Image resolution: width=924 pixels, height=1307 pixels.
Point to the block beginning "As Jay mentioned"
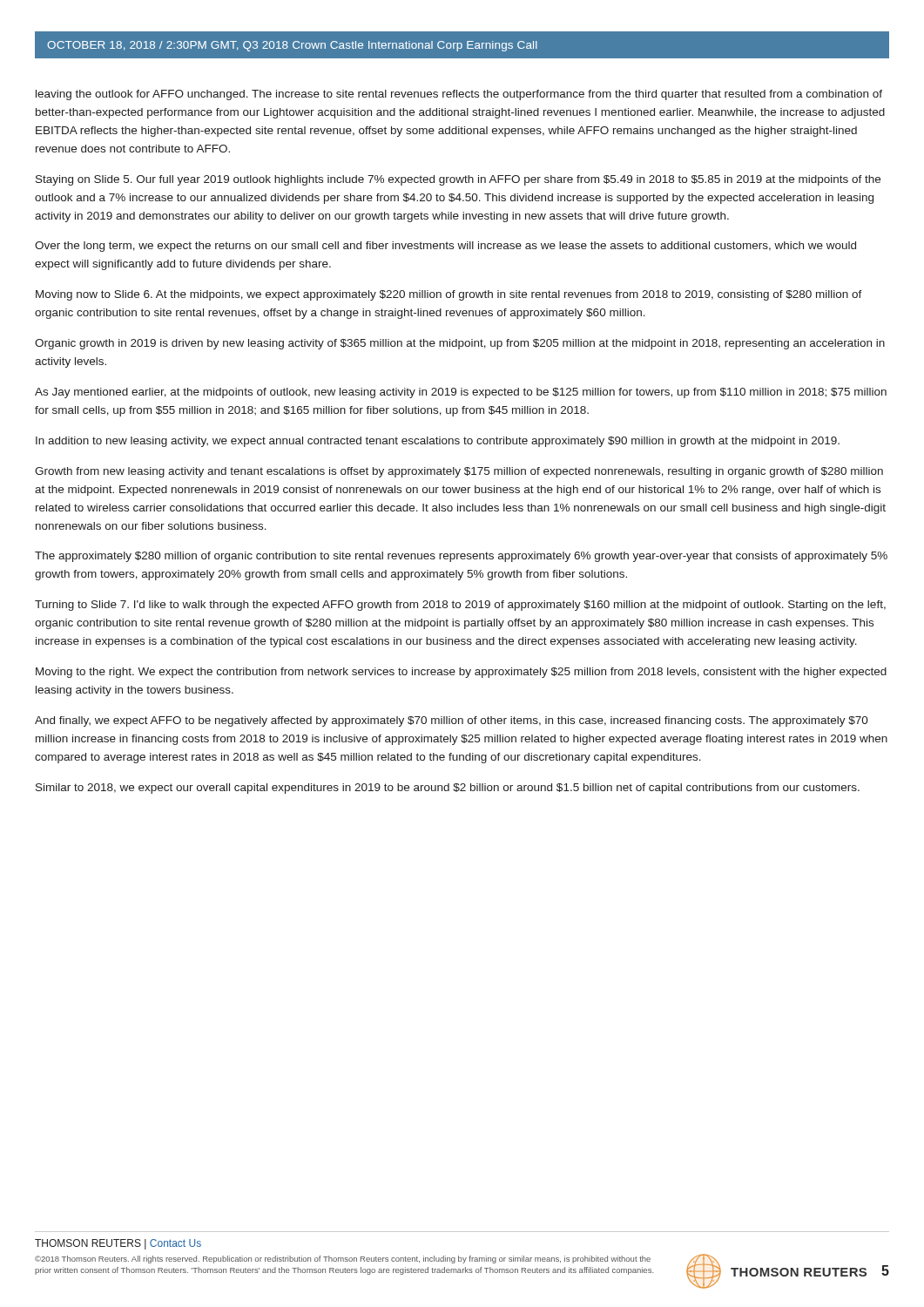click(462, 402)
